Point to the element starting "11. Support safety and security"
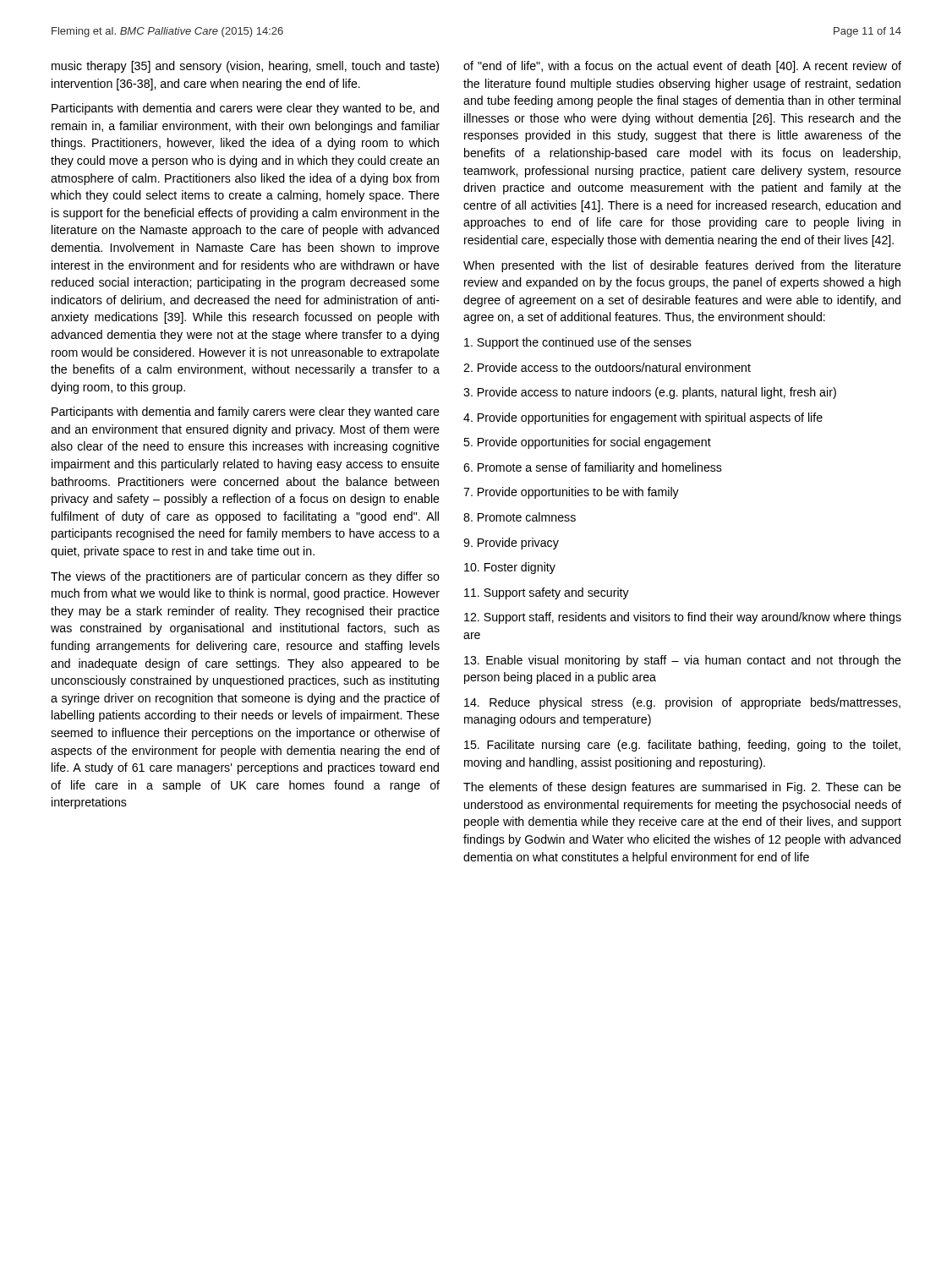Image resolution: width=952 pixels, height=1268 pixels. pyautogui.click(x=547, y=593)
